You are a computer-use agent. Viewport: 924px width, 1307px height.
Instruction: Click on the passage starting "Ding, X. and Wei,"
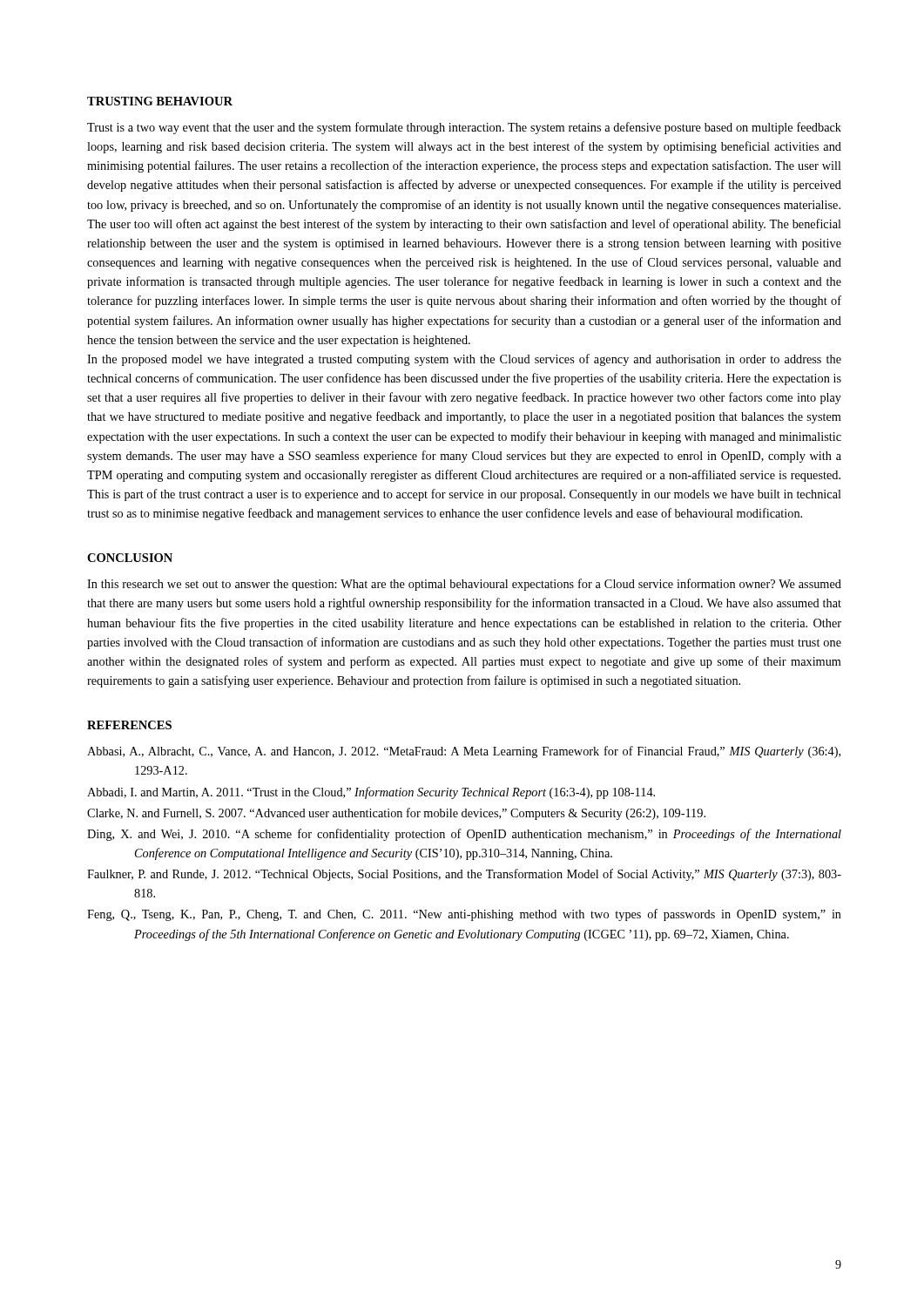[x=464, y=843]
